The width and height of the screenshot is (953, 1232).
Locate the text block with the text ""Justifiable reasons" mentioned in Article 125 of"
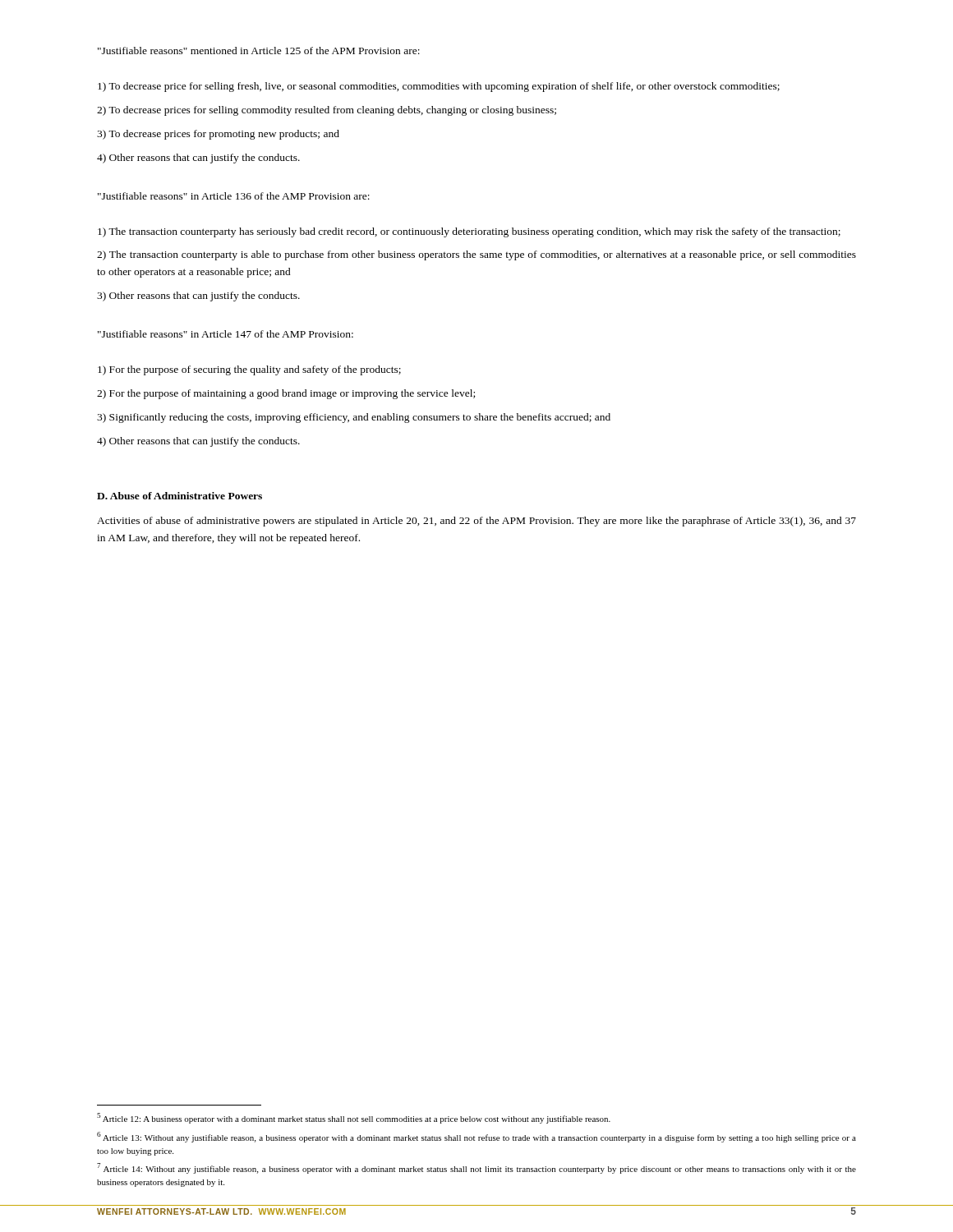259,51
